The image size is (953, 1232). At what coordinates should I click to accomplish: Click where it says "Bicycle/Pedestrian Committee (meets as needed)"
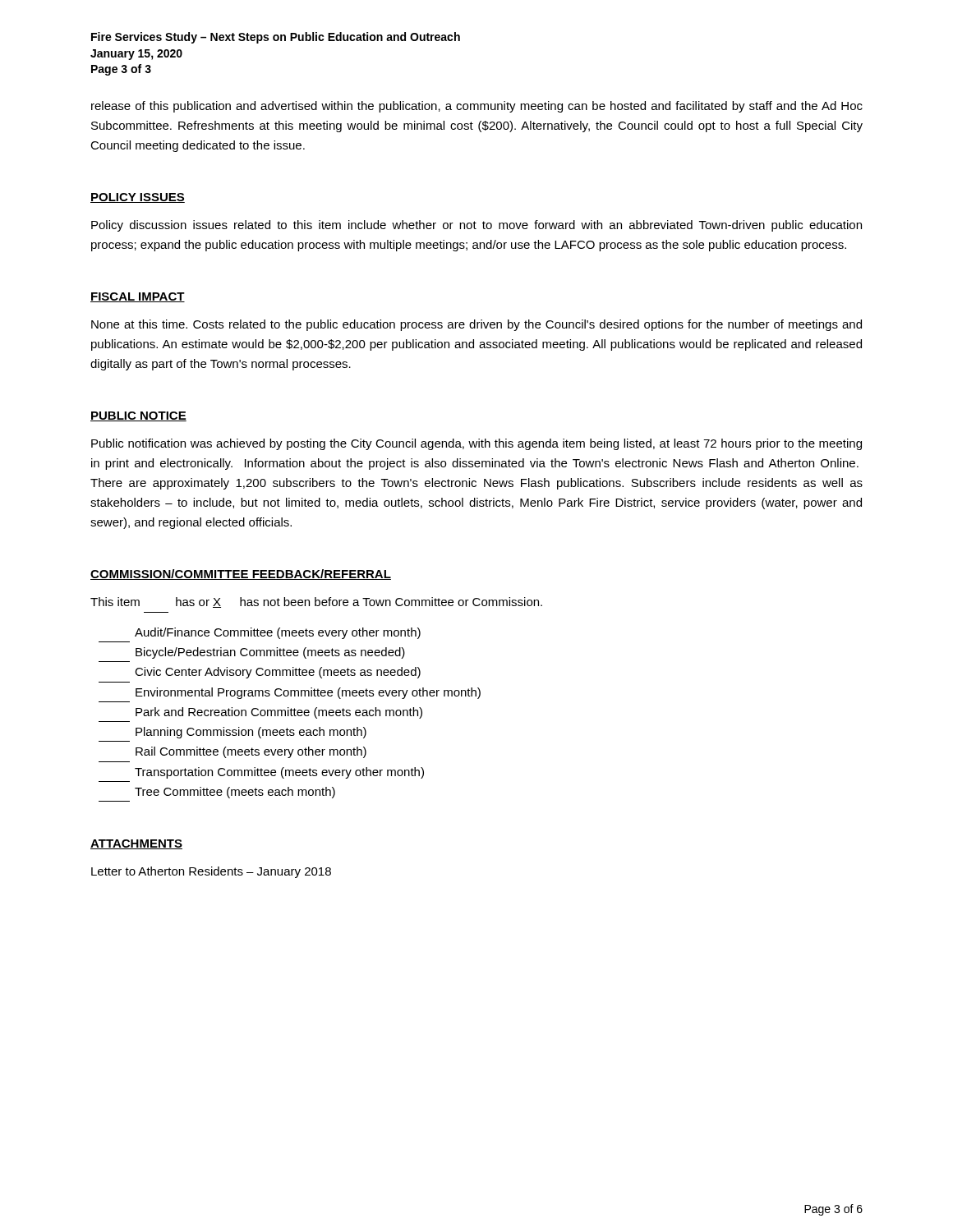pos(252,652)
